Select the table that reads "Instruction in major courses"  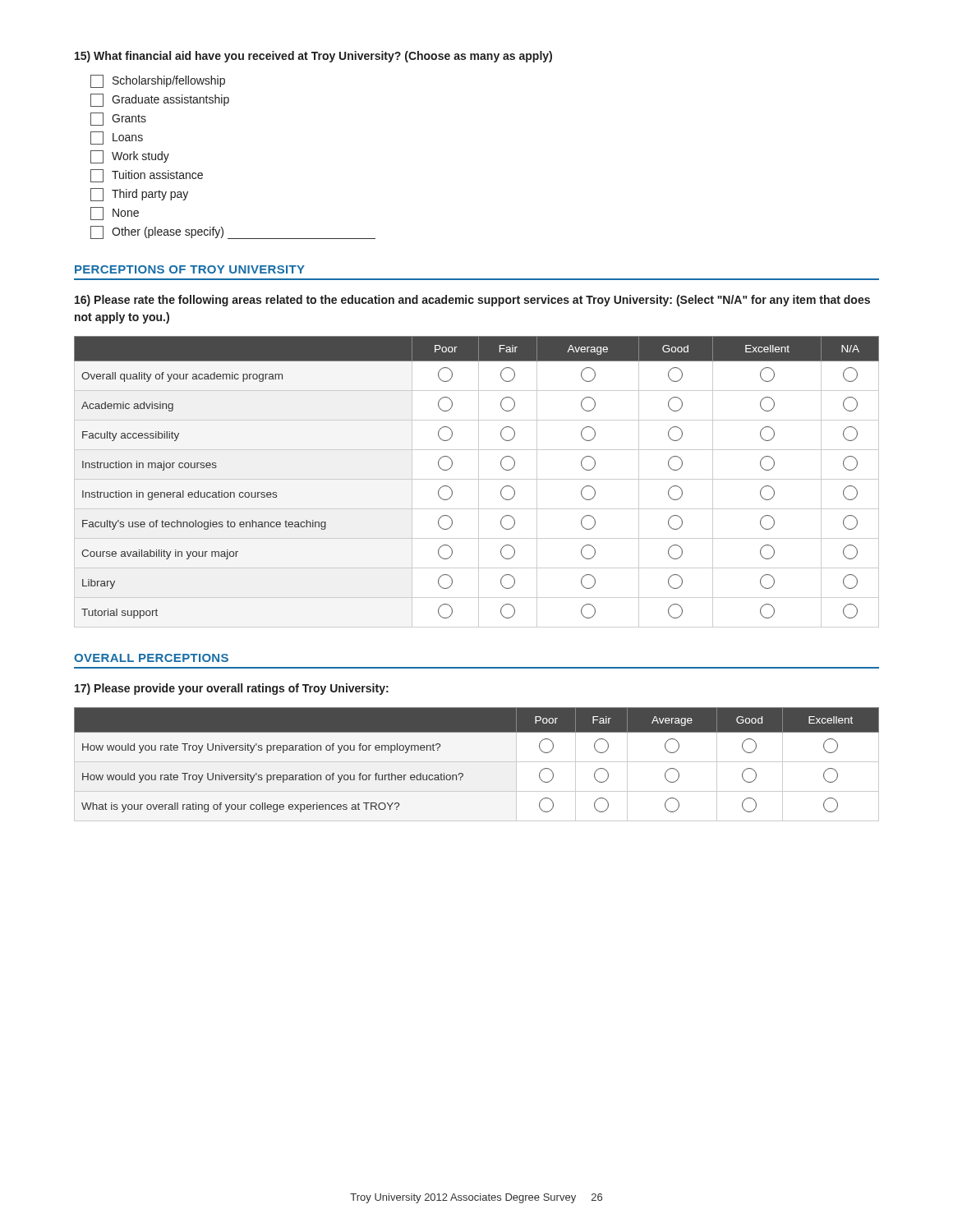(x=476, y=482)
